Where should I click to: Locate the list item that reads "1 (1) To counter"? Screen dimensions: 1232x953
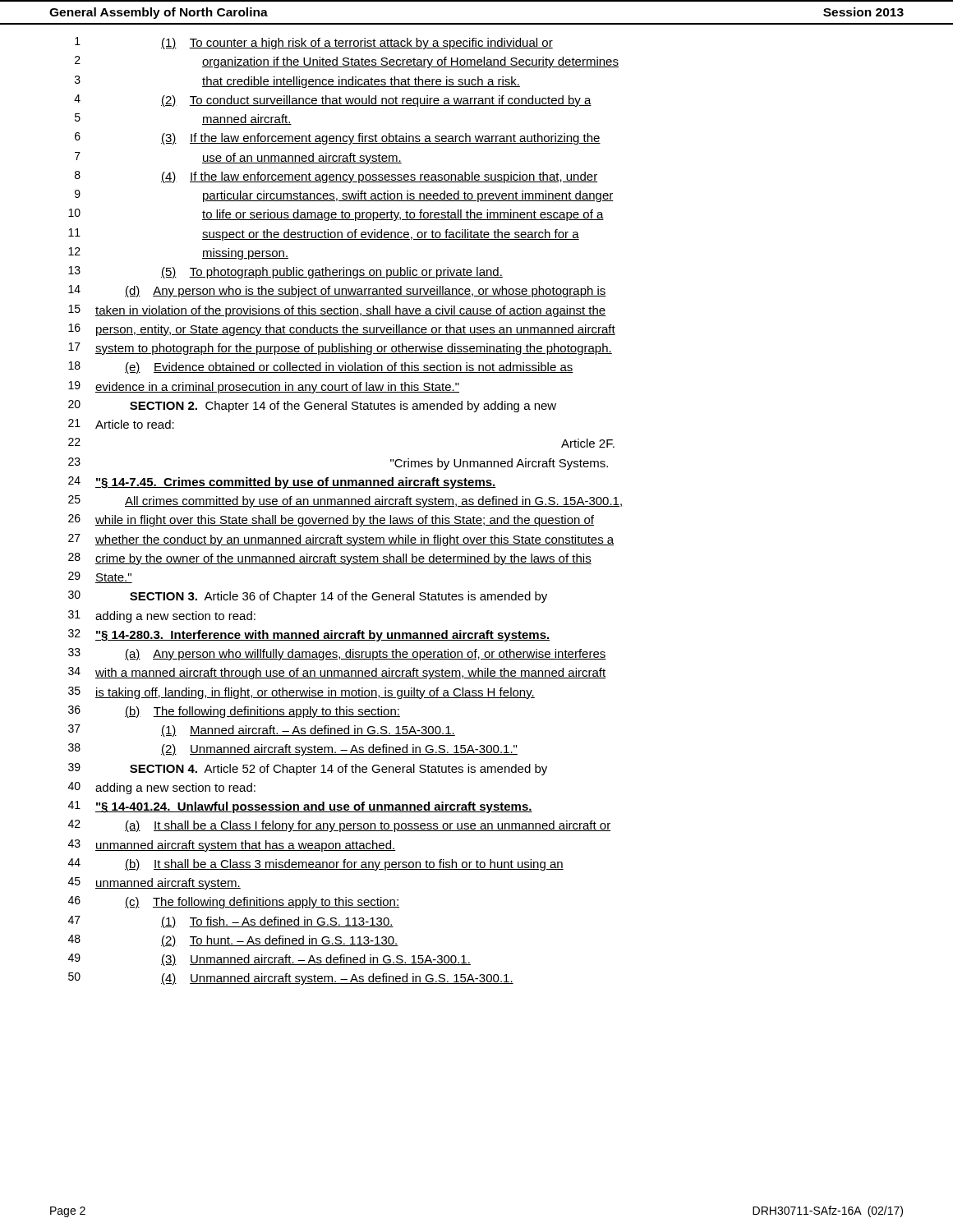point(476,62)
